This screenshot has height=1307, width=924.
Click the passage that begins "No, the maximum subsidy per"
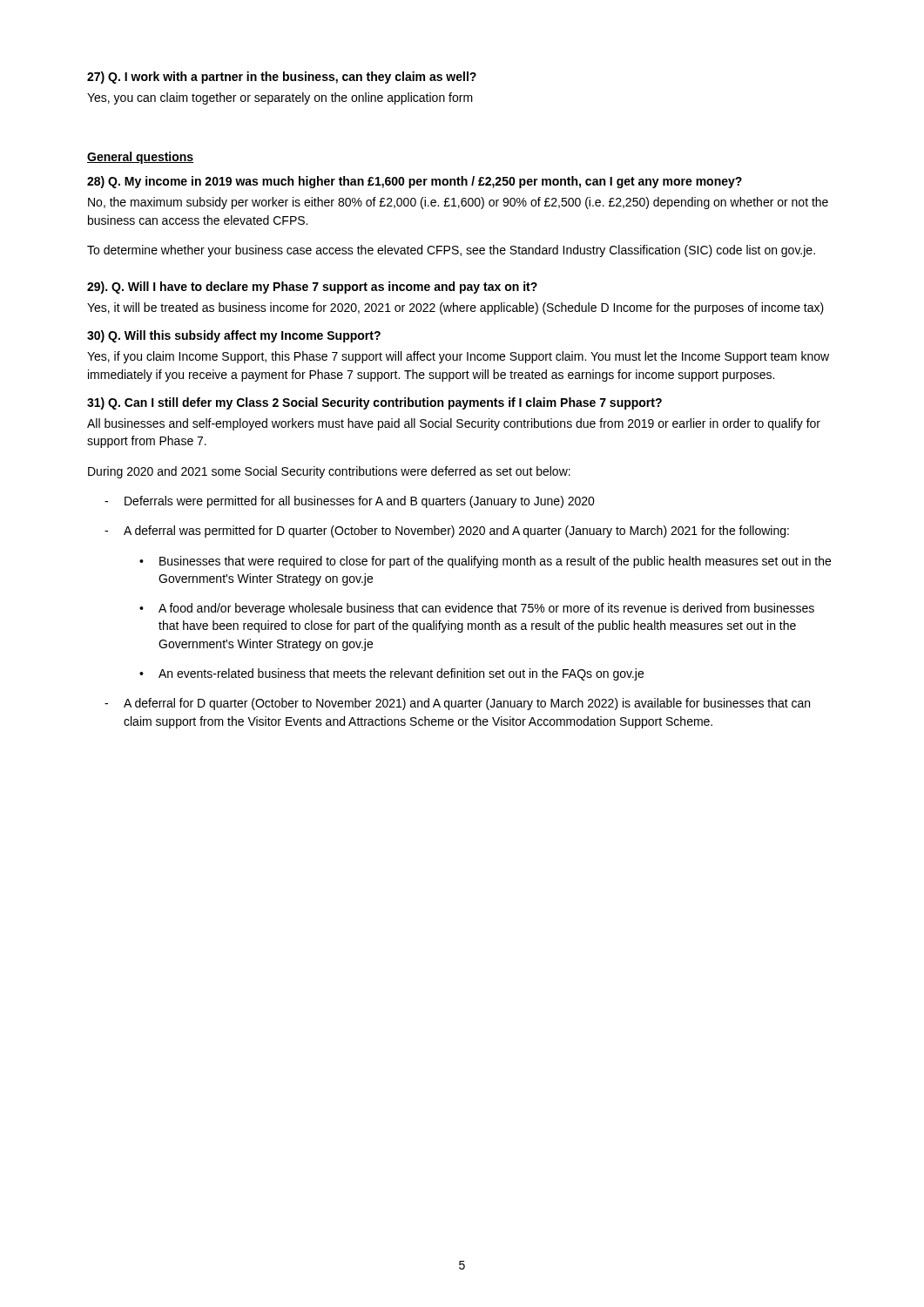point(458,211)
